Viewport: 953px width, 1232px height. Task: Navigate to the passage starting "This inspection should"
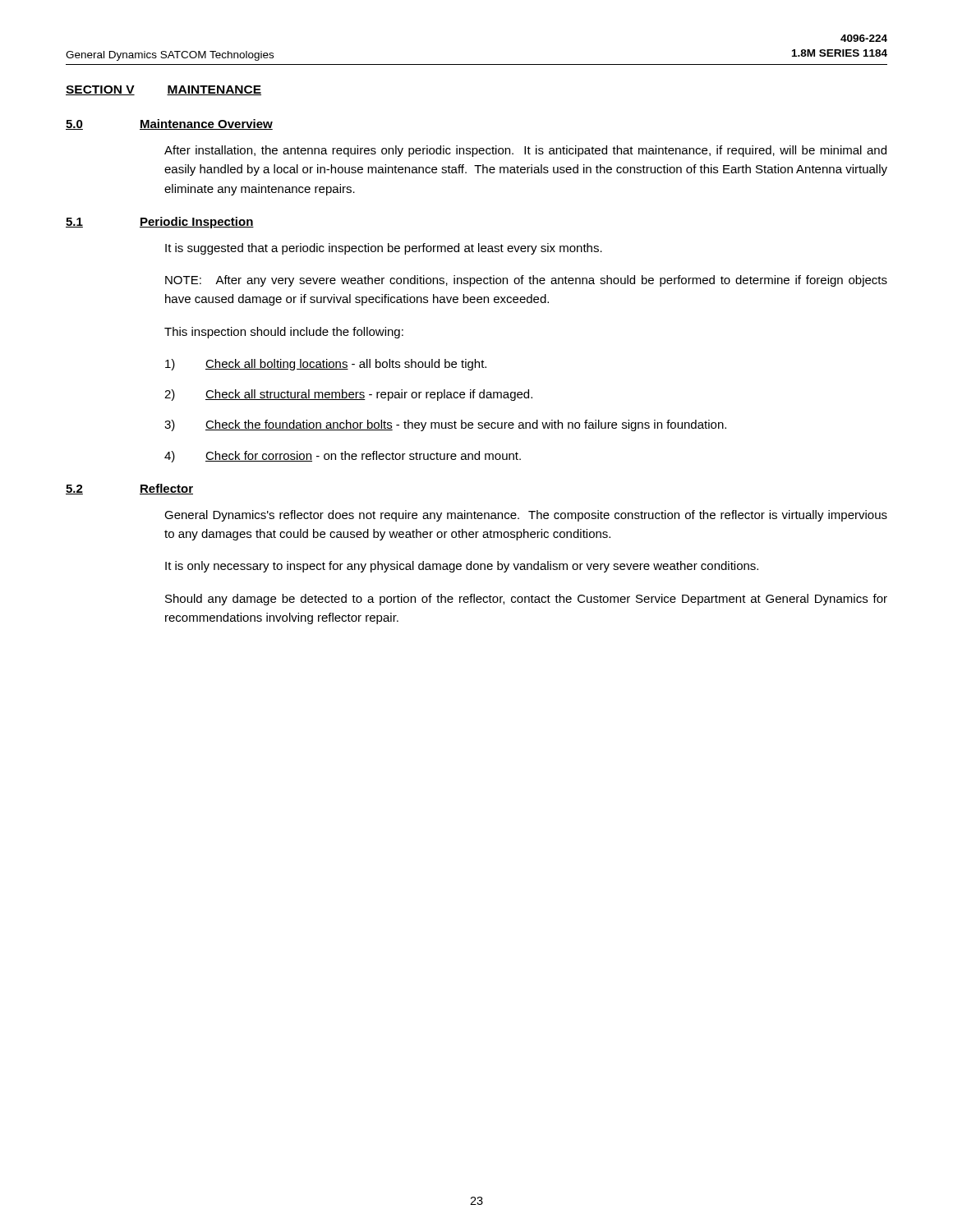click(x=284, y=331)
